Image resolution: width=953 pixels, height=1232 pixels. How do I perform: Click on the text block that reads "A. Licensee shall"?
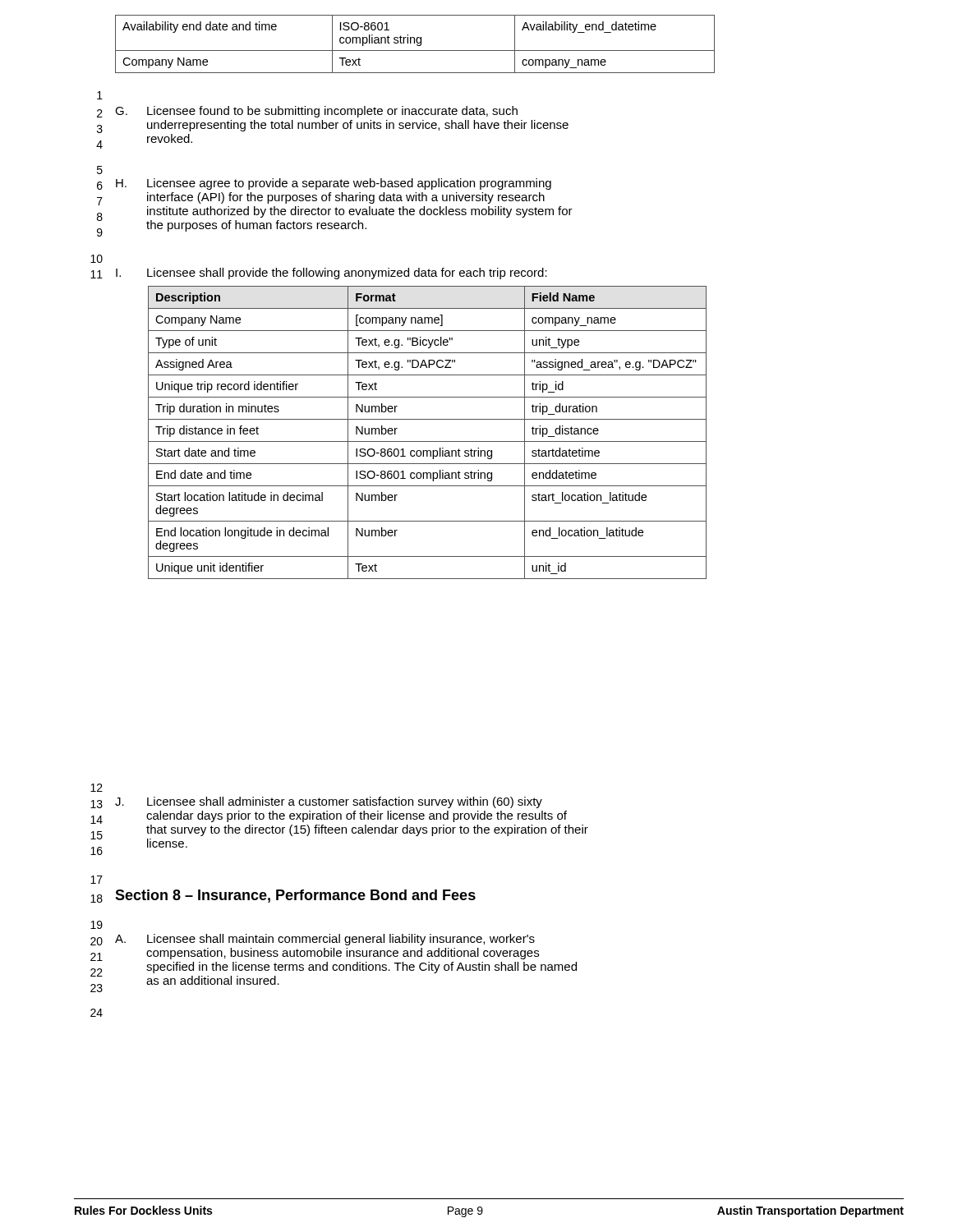click(509, 959)
